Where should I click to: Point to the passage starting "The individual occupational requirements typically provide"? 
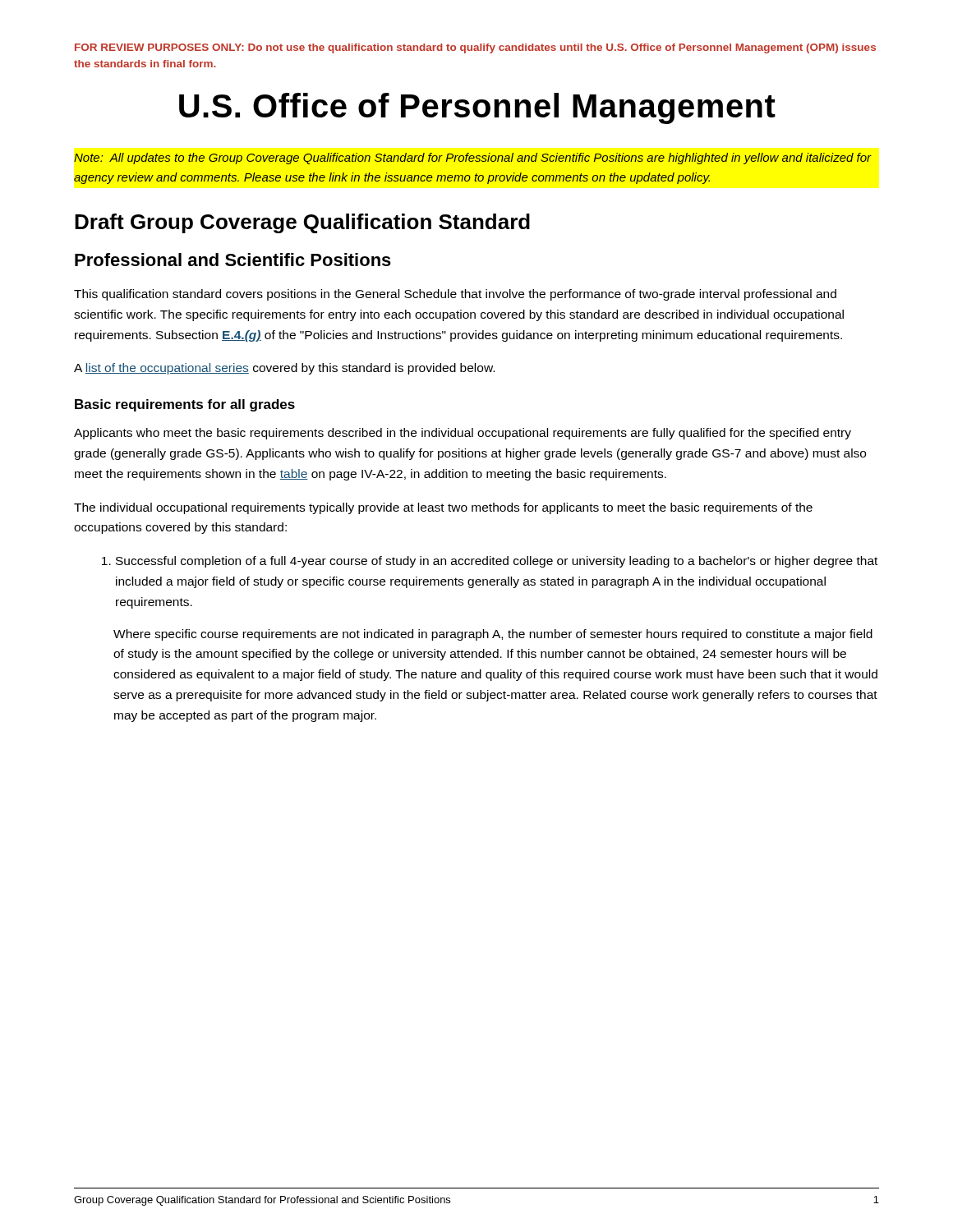point(443,517)
